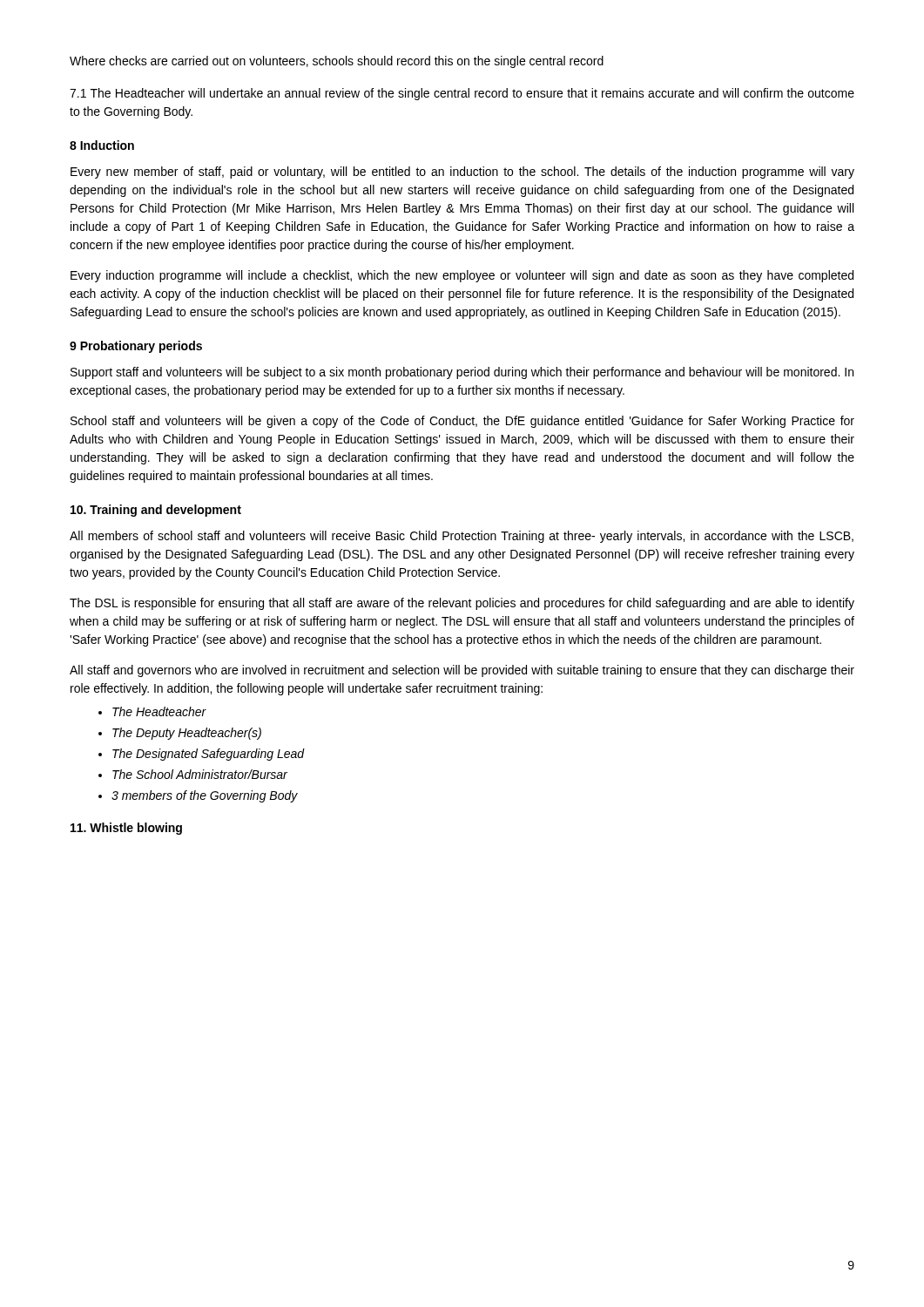
Task: Locate the passage starting "Where checks are carried out on"
Action: (337, 61)
